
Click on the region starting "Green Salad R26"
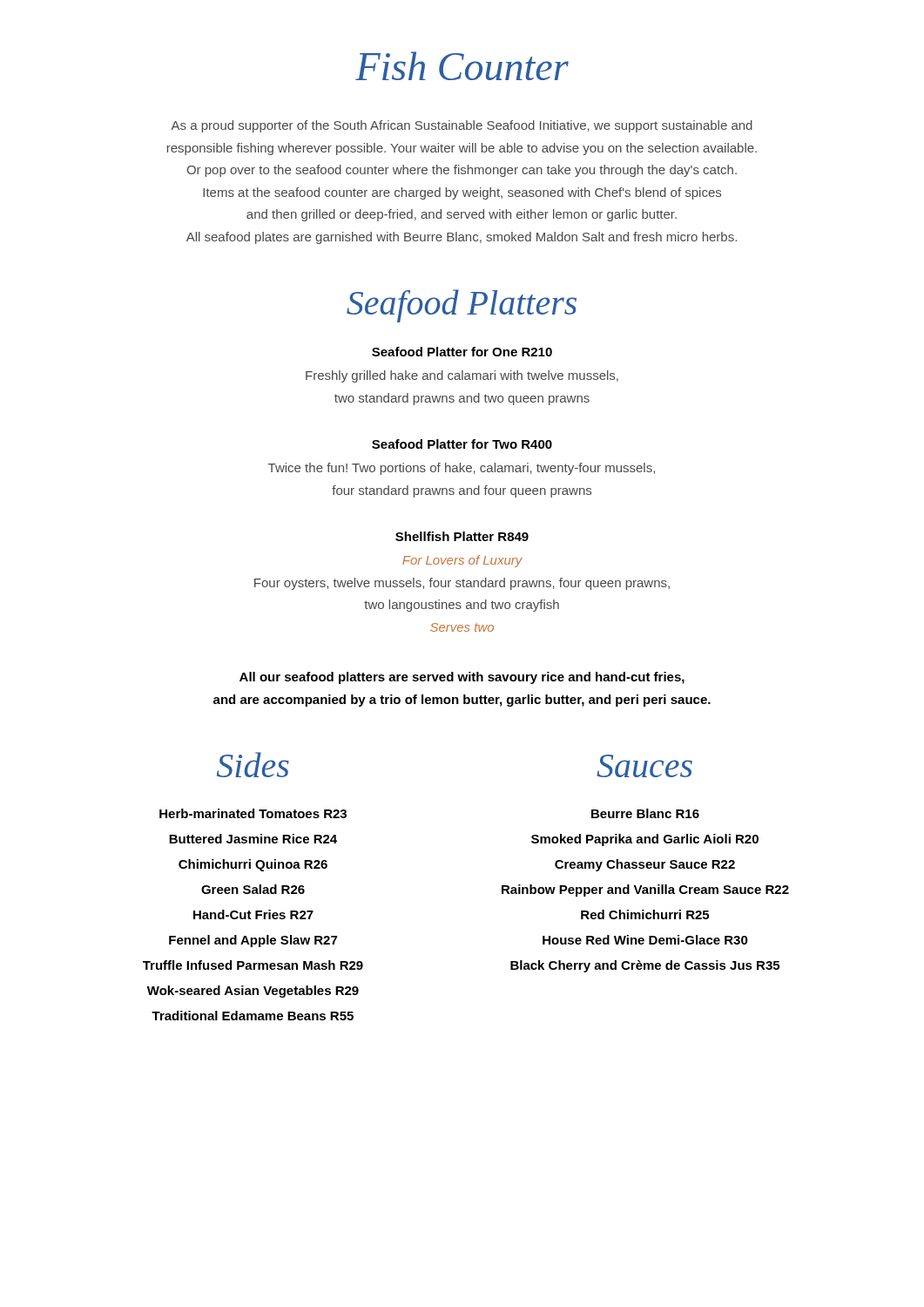pyautogui.click(x=253, y=890)
